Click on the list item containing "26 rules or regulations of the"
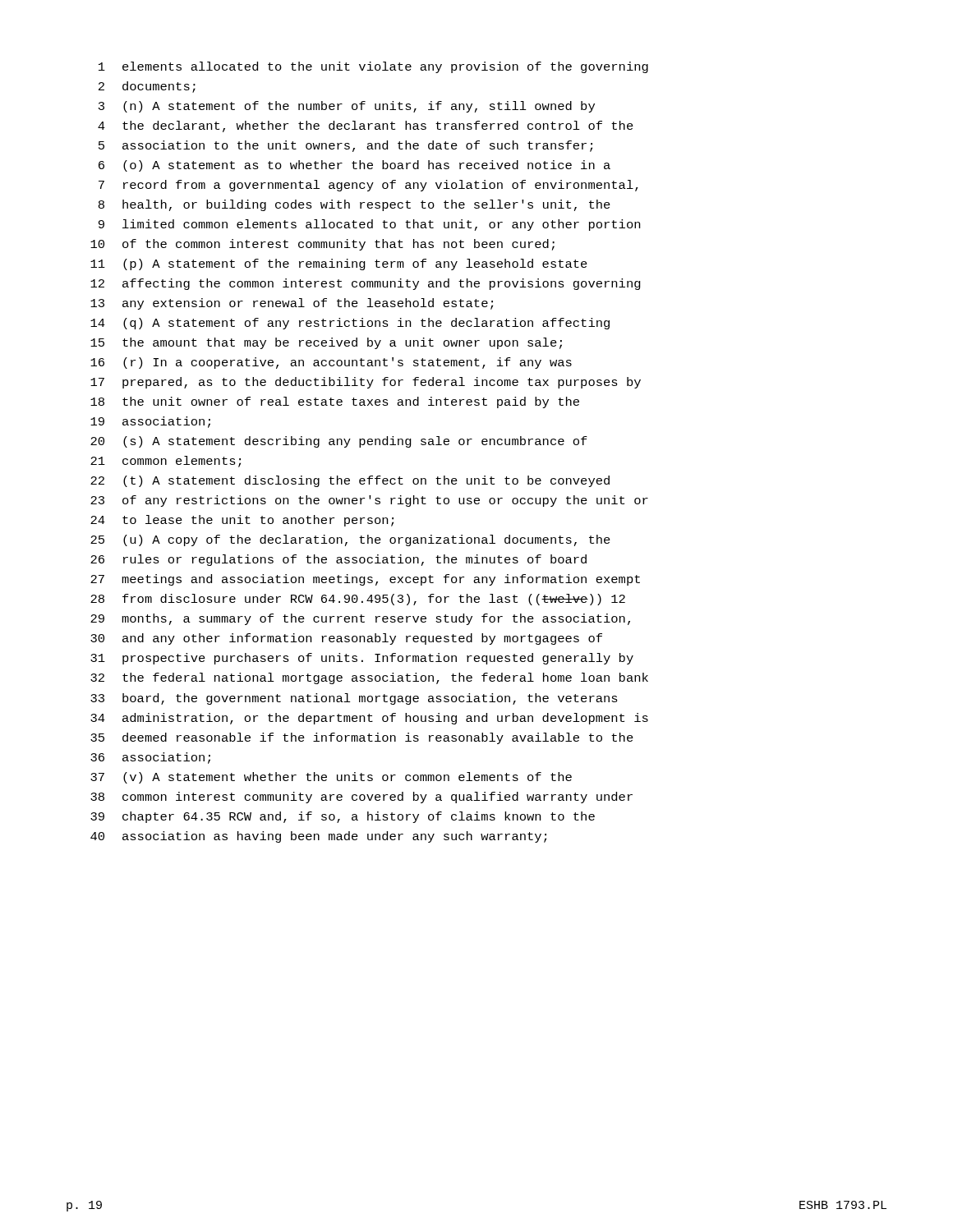The height and width of the screenshot is (1232, 953). click(x=476, y=560)
